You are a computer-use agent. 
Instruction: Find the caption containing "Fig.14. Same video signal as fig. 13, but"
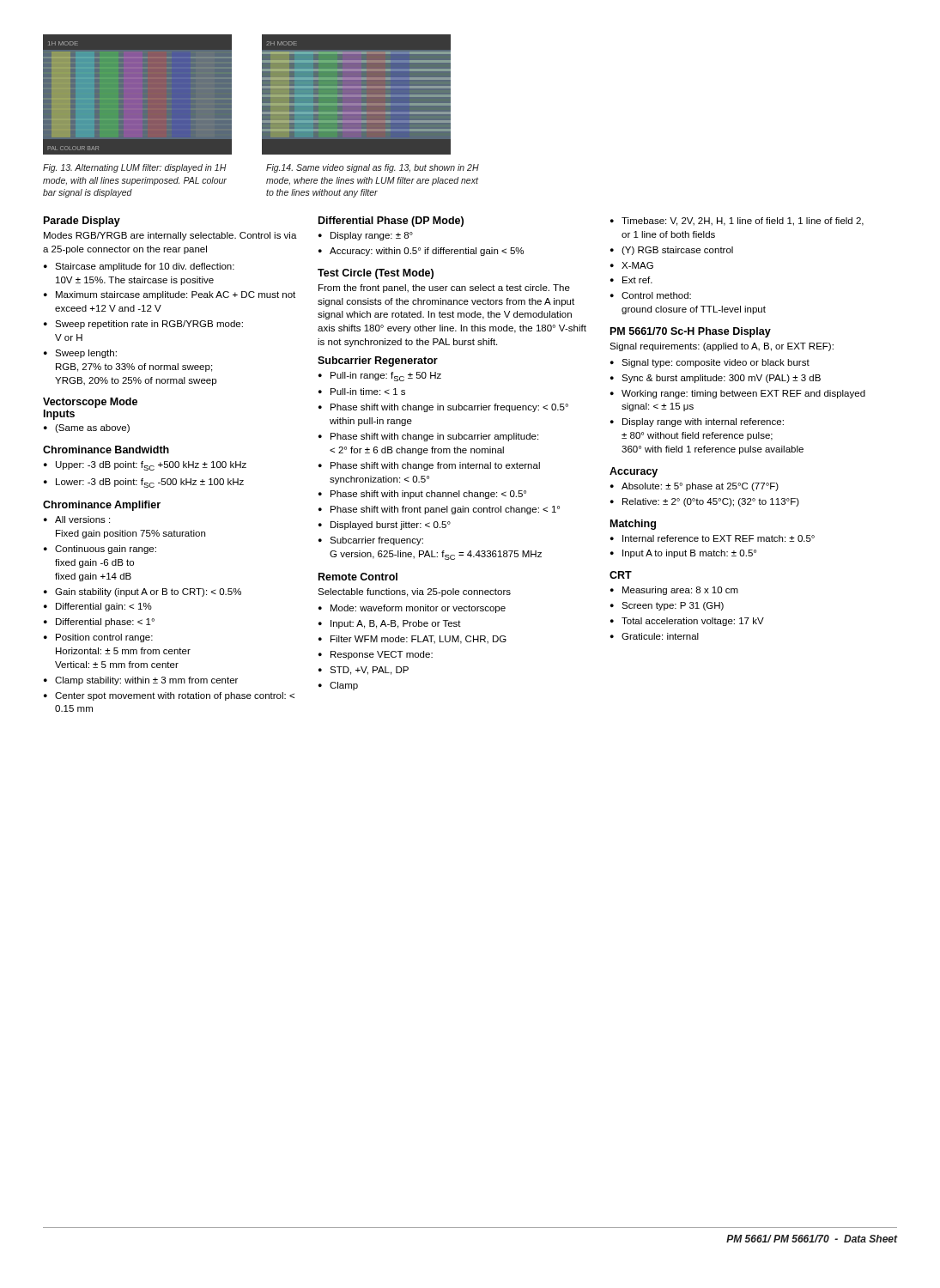pyautogui.click(x=372, y=180)
